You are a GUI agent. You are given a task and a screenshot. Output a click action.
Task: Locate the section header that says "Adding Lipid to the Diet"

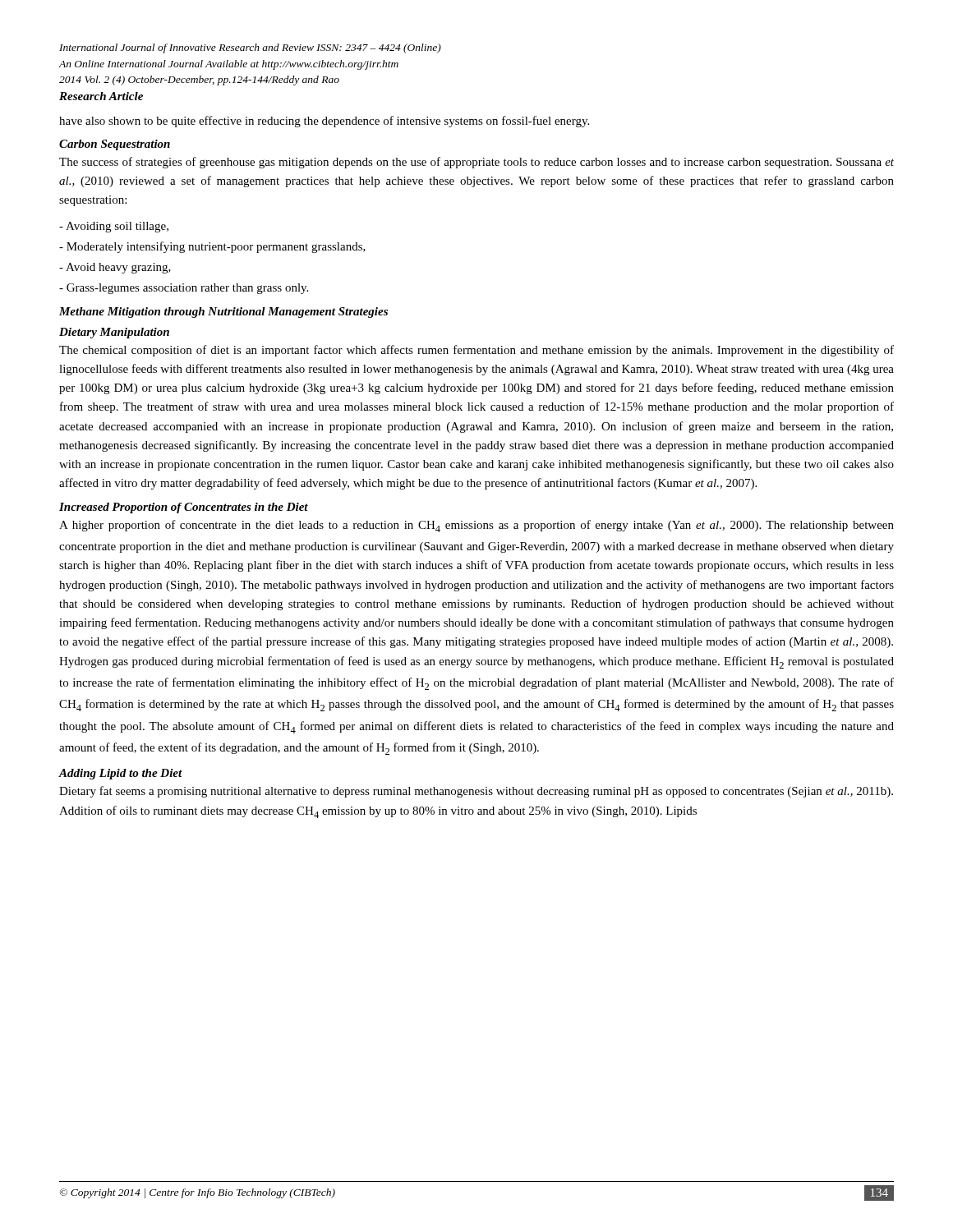120,773
